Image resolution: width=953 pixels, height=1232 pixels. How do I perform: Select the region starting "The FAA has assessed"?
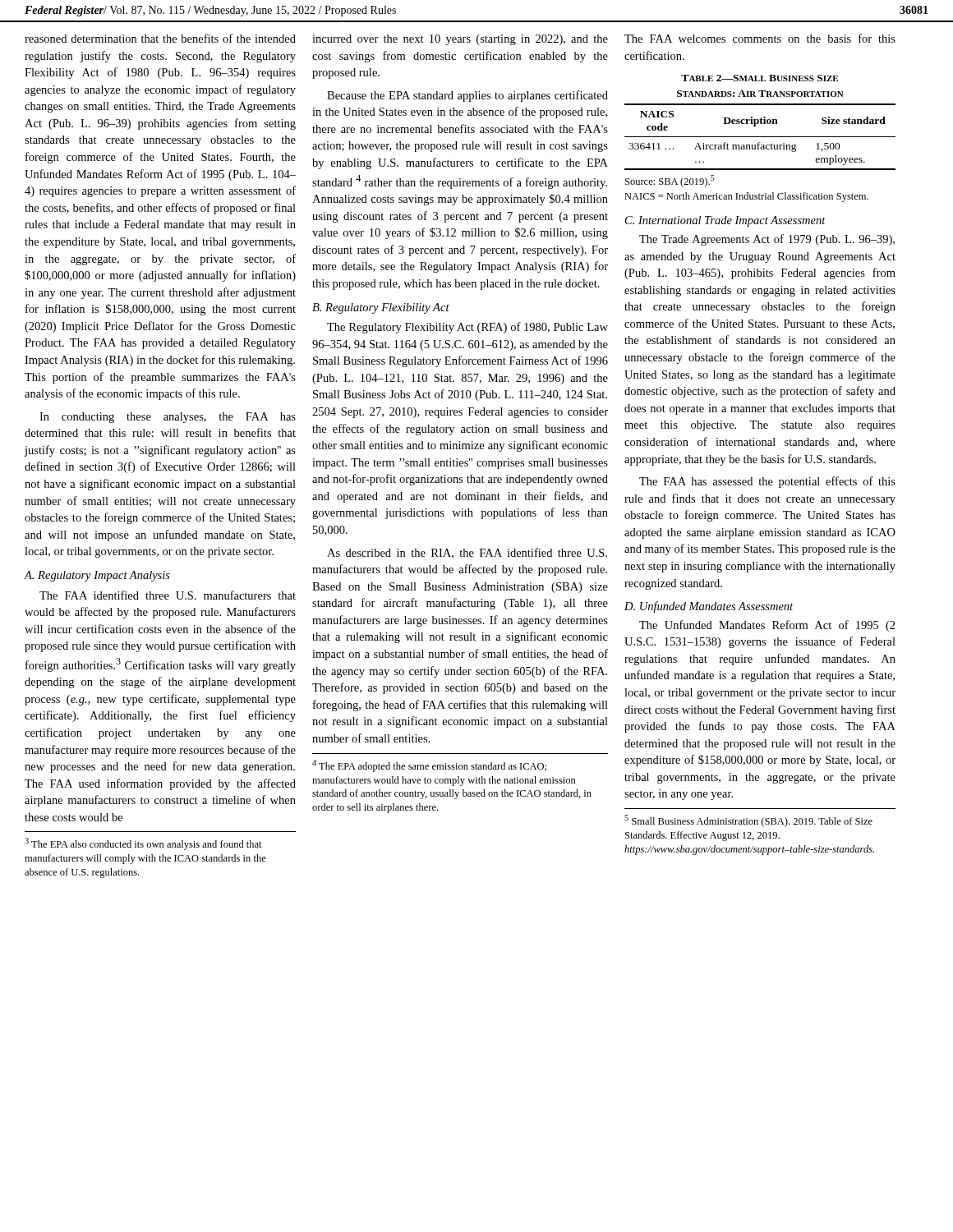pyautogui.click(x=760, y=532)
